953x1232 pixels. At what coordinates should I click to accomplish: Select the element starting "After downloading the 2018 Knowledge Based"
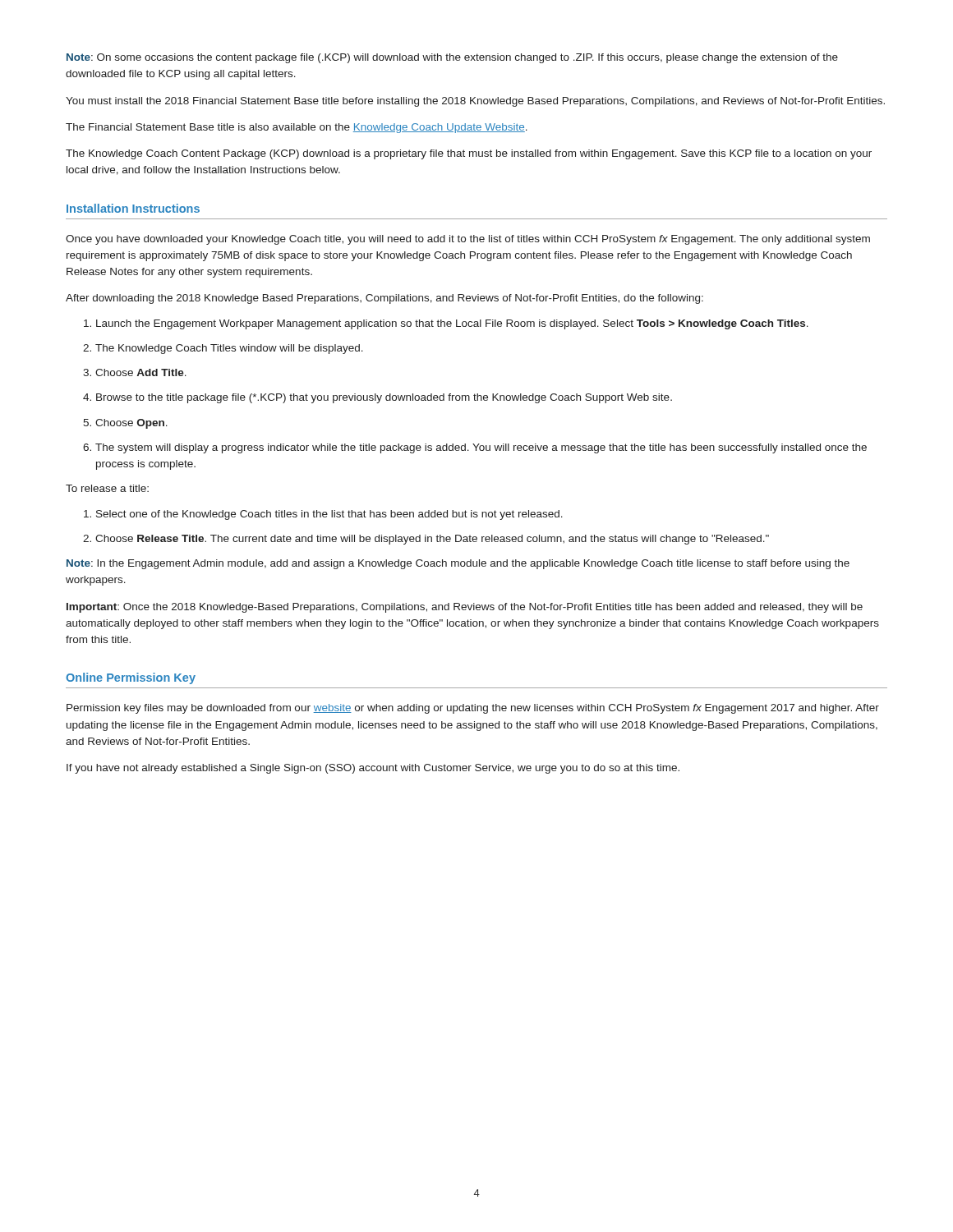point(385,298)
